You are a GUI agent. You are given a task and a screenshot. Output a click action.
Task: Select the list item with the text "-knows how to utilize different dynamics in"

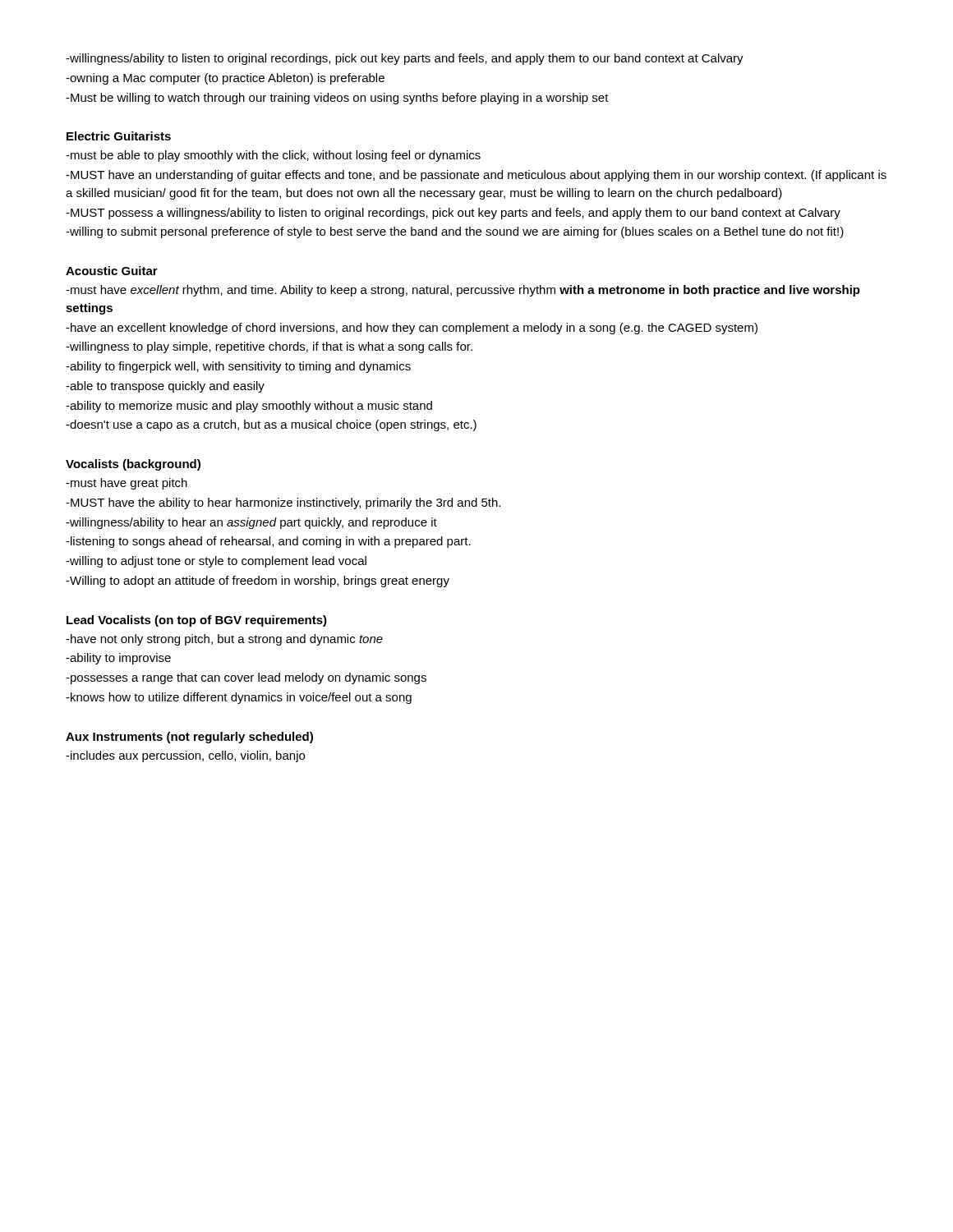coord(239,697)
